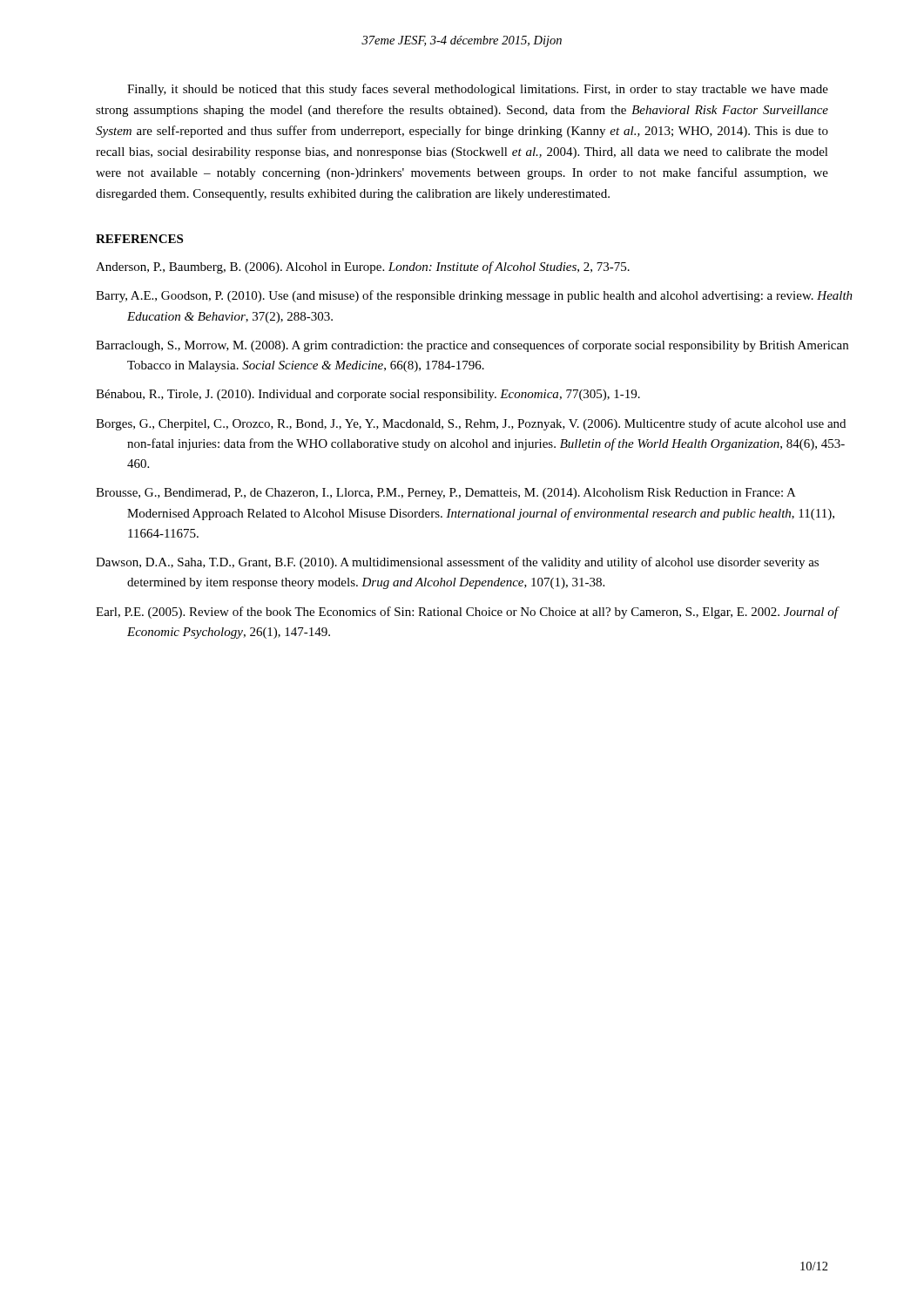Viewport: 924px width, 1307px height.
Task: Locate the passage starting "Brousse, G., Bendimerad,"
Action: [462, 513]
